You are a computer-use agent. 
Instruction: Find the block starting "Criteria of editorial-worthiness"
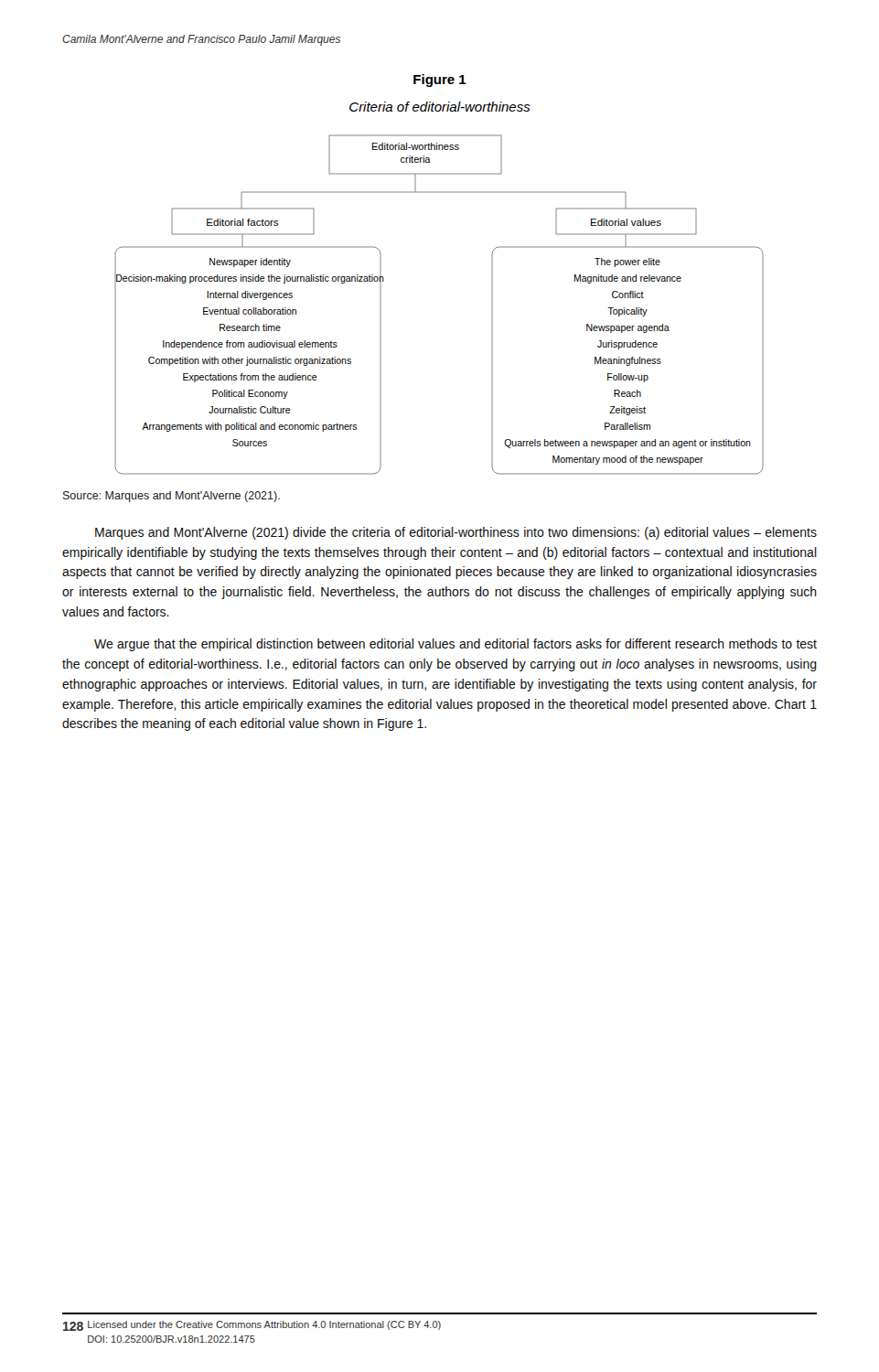pyautogui.click(x=440, y=107)
